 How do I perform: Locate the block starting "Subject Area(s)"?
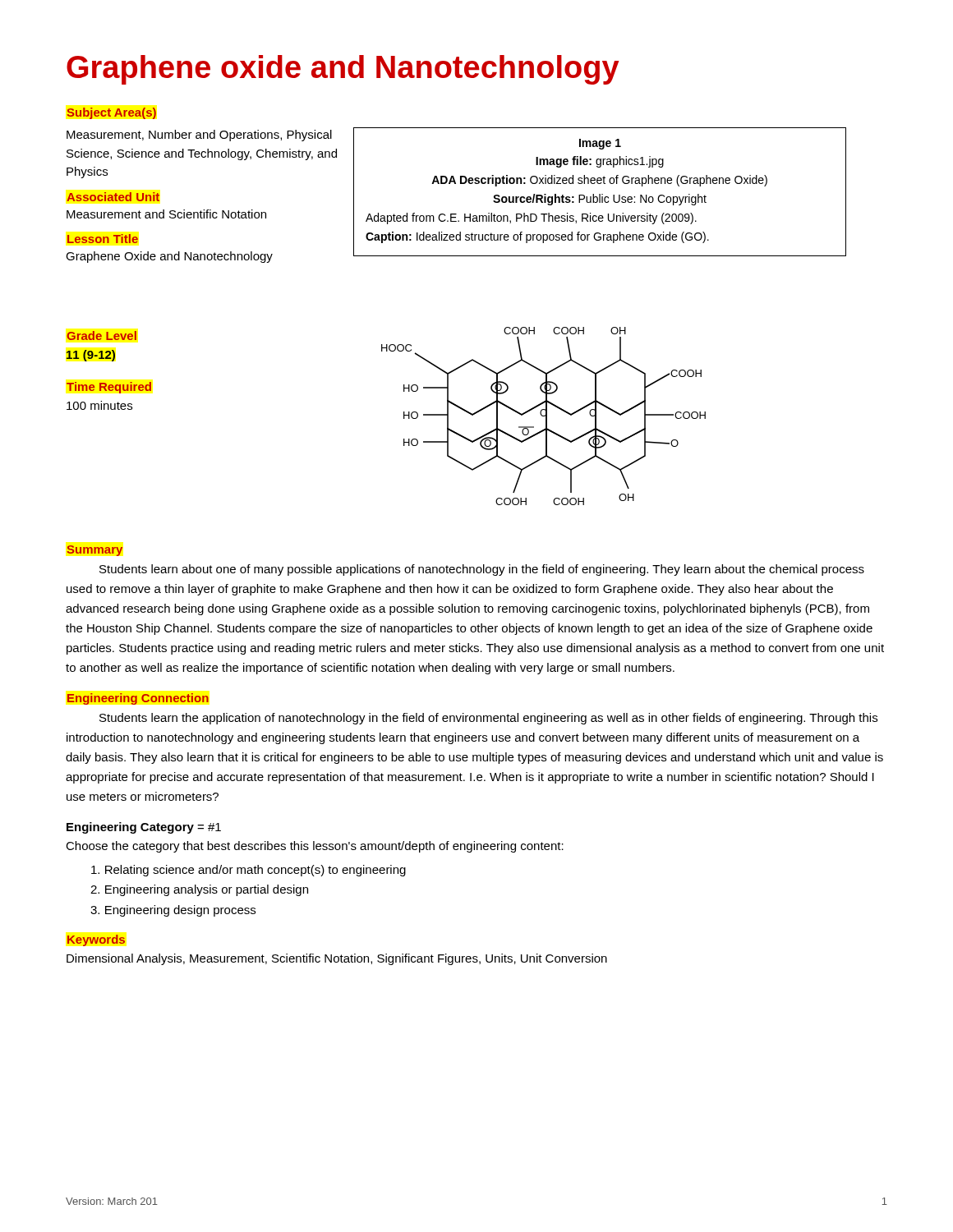click(112, 112)
